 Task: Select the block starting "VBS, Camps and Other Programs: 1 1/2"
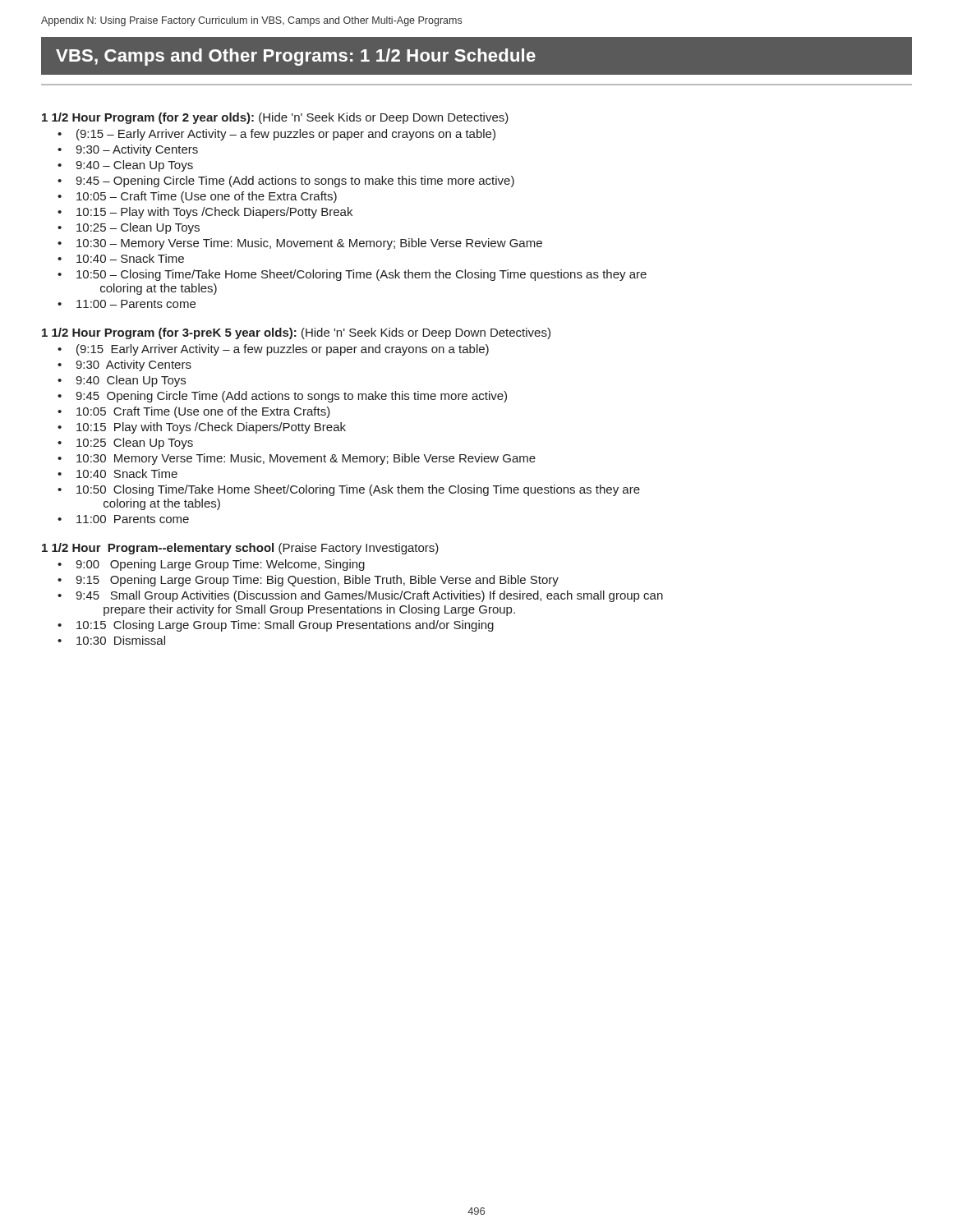(x=476, y=56)
